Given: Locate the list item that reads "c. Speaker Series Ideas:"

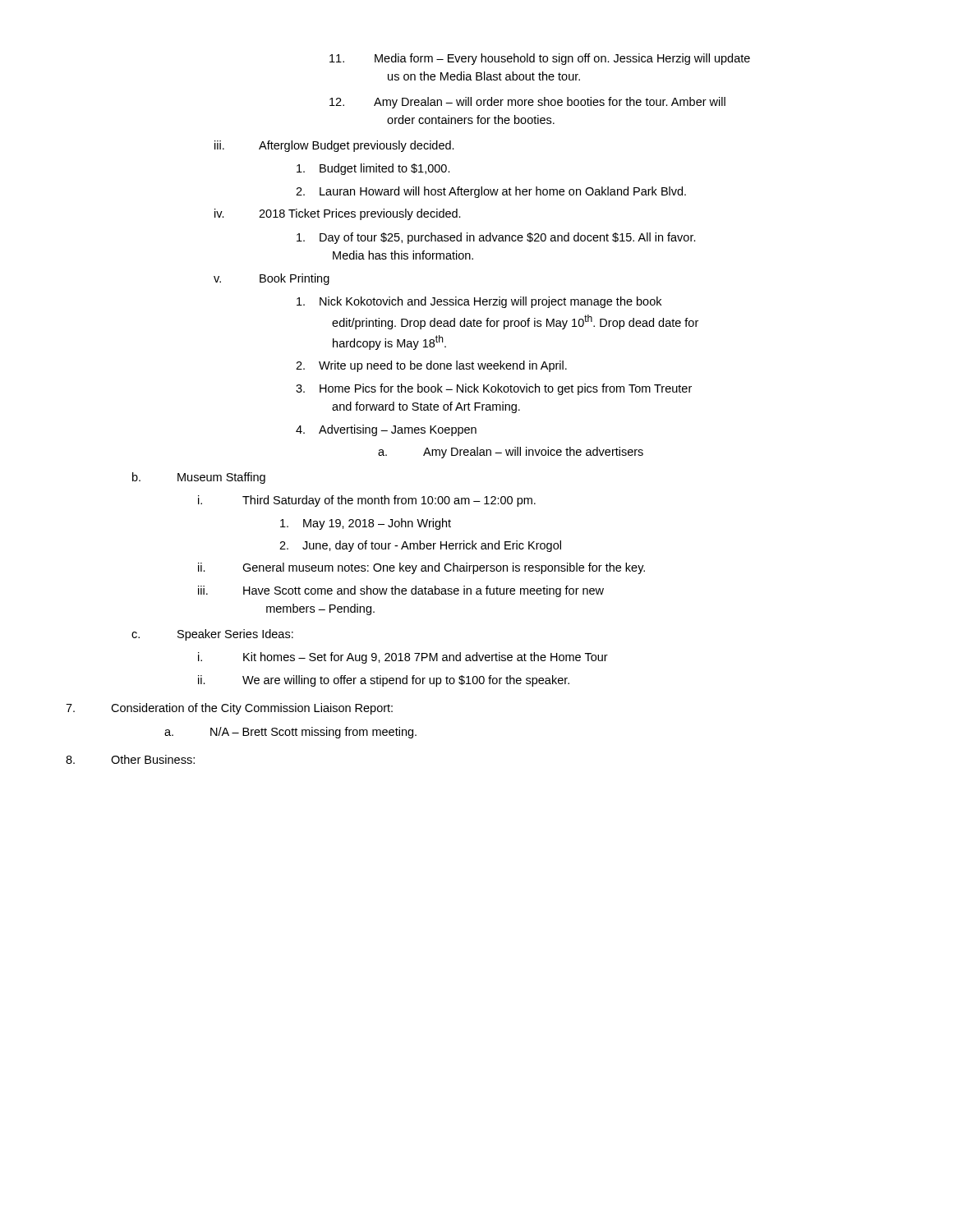Looking at the screenshot, I should (212, 635).
